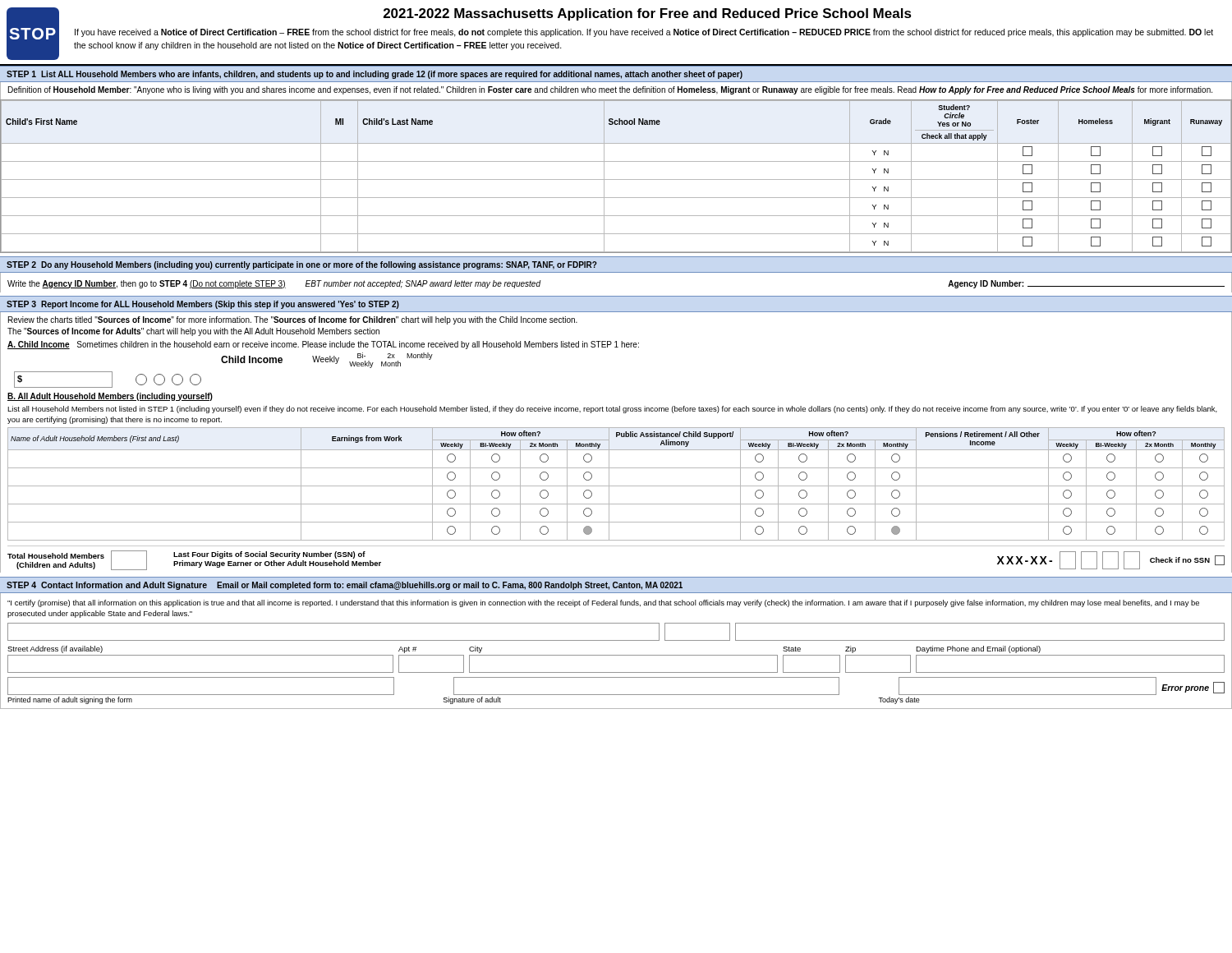Find the table that mentions "Child's First Name"
Screen dimensions: 953x1232
(616, 176)
